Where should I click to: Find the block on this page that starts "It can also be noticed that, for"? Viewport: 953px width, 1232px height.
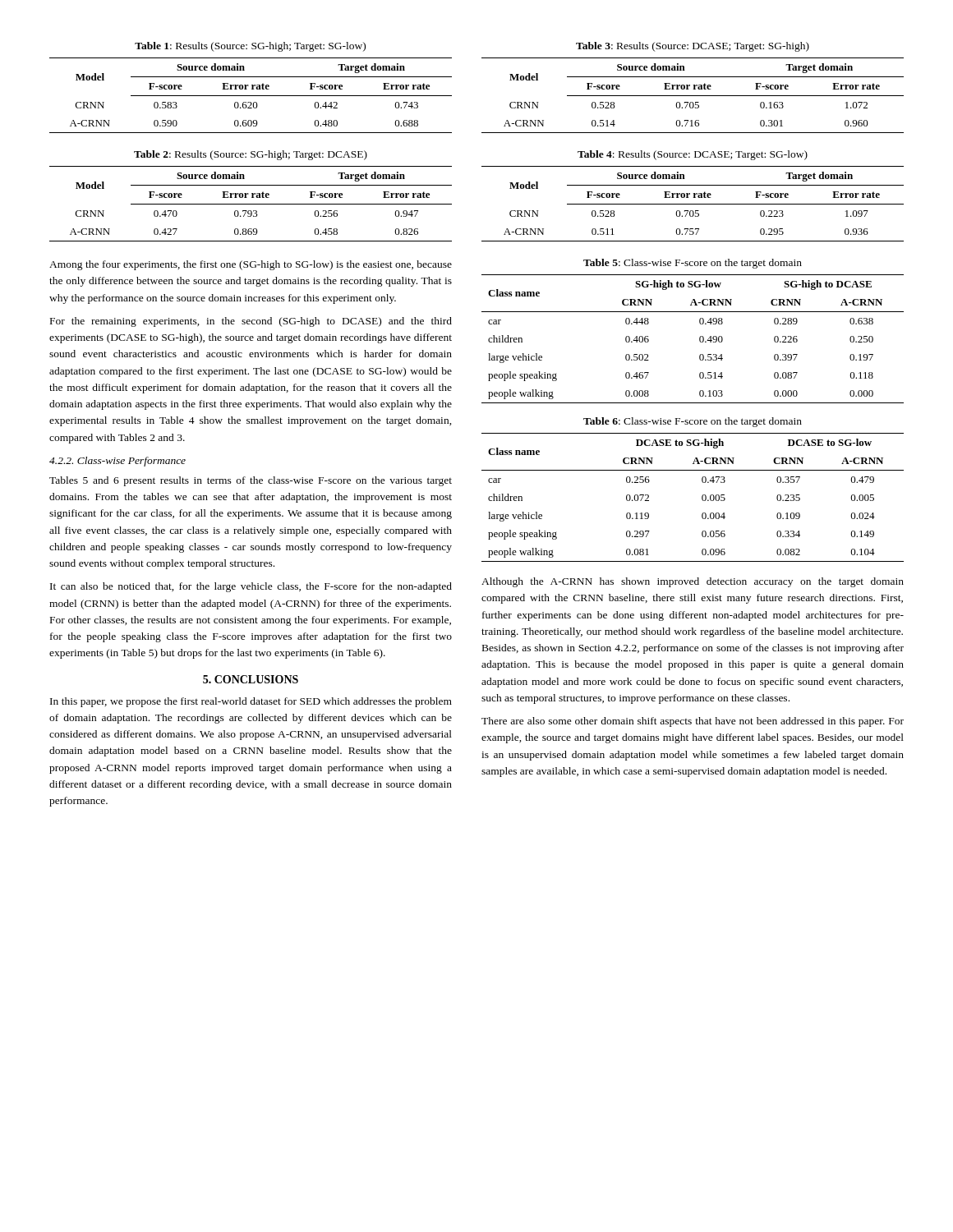pos(251,619)
